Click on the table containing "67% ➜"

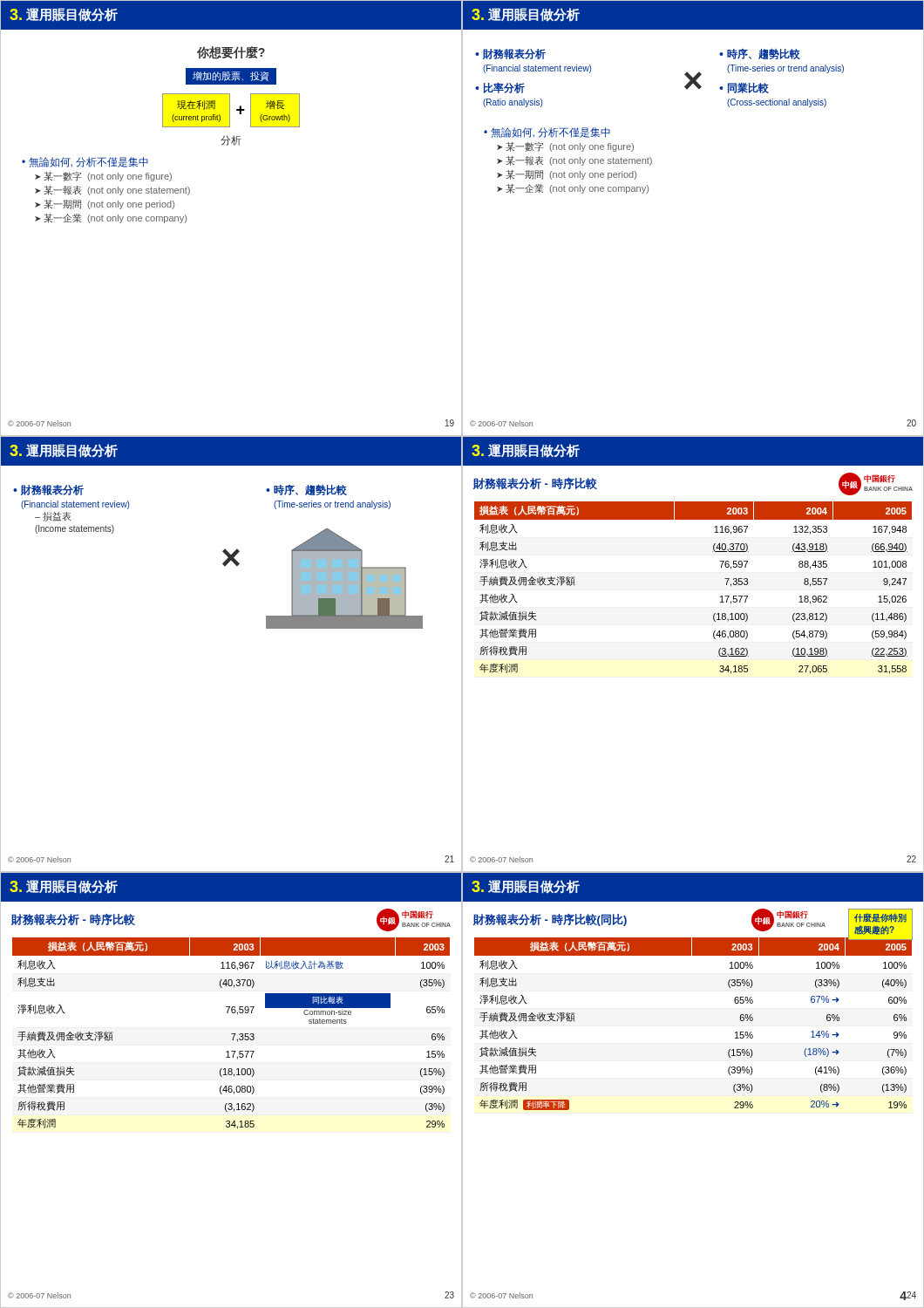click(693, 1090)
